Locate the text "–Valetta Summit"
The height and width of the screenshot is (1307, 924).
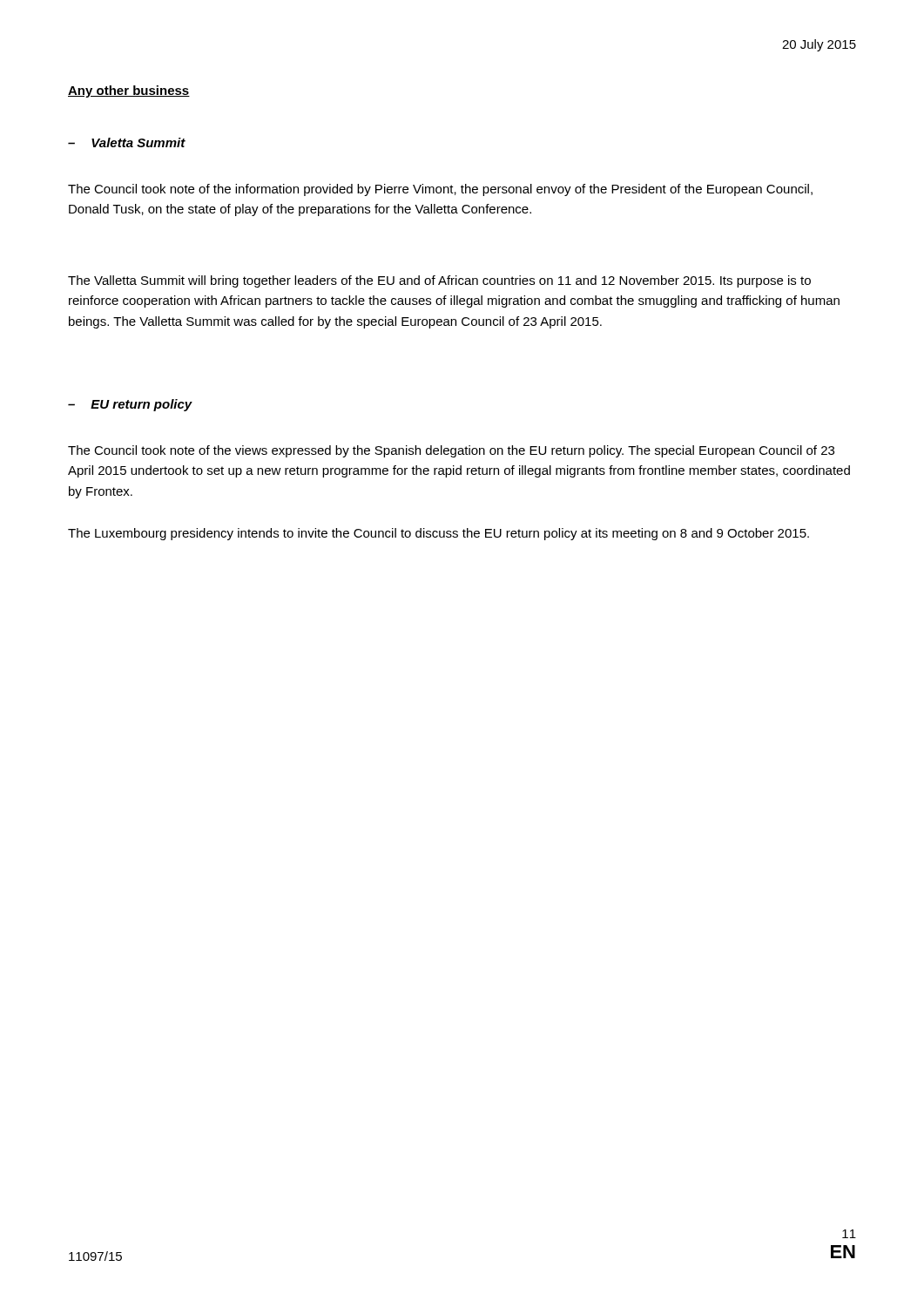pyautogui.click(x=126, y=142)
